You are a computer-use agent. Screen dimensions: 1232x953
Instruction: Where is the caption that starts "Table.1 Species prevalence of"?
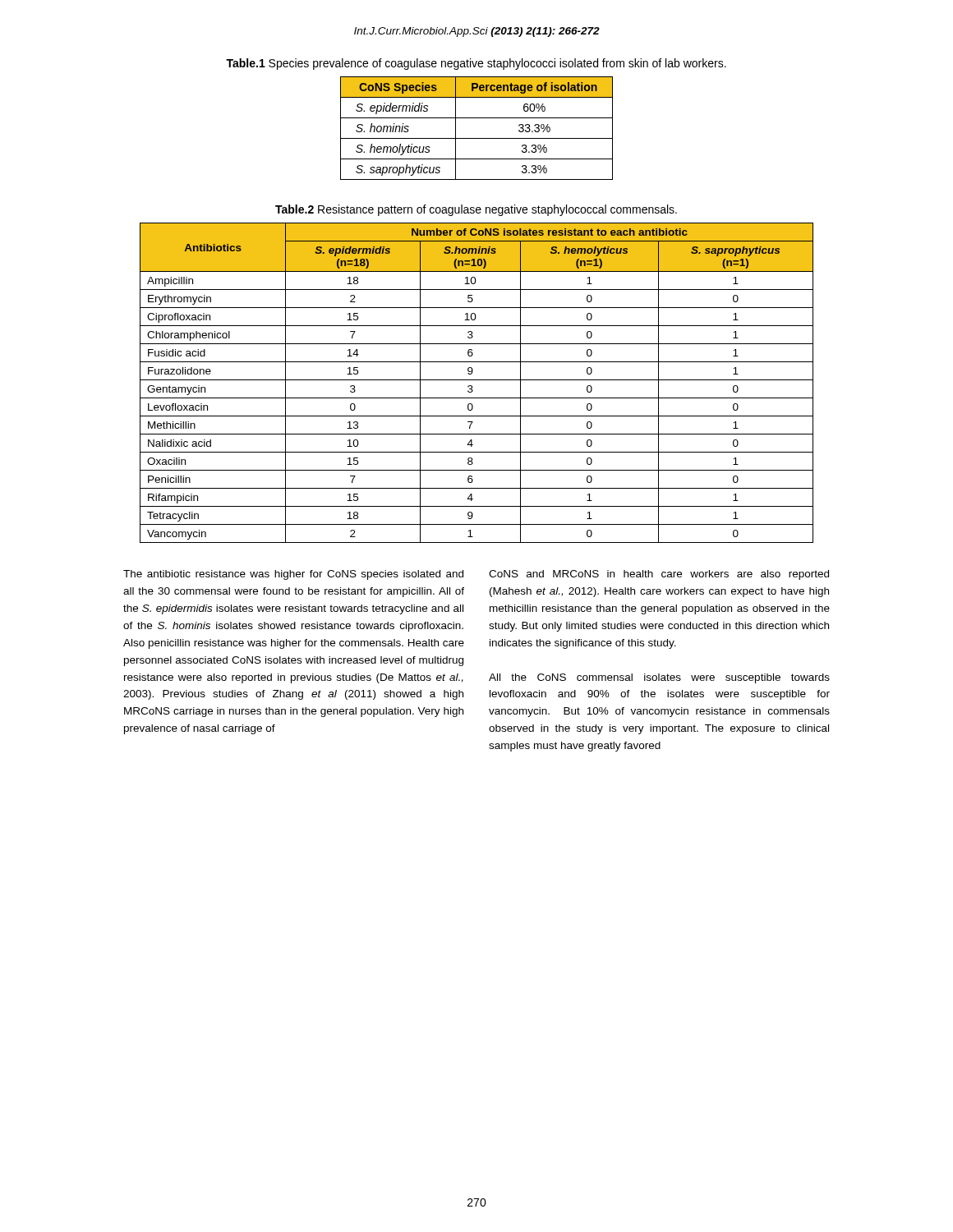[476, 63]
